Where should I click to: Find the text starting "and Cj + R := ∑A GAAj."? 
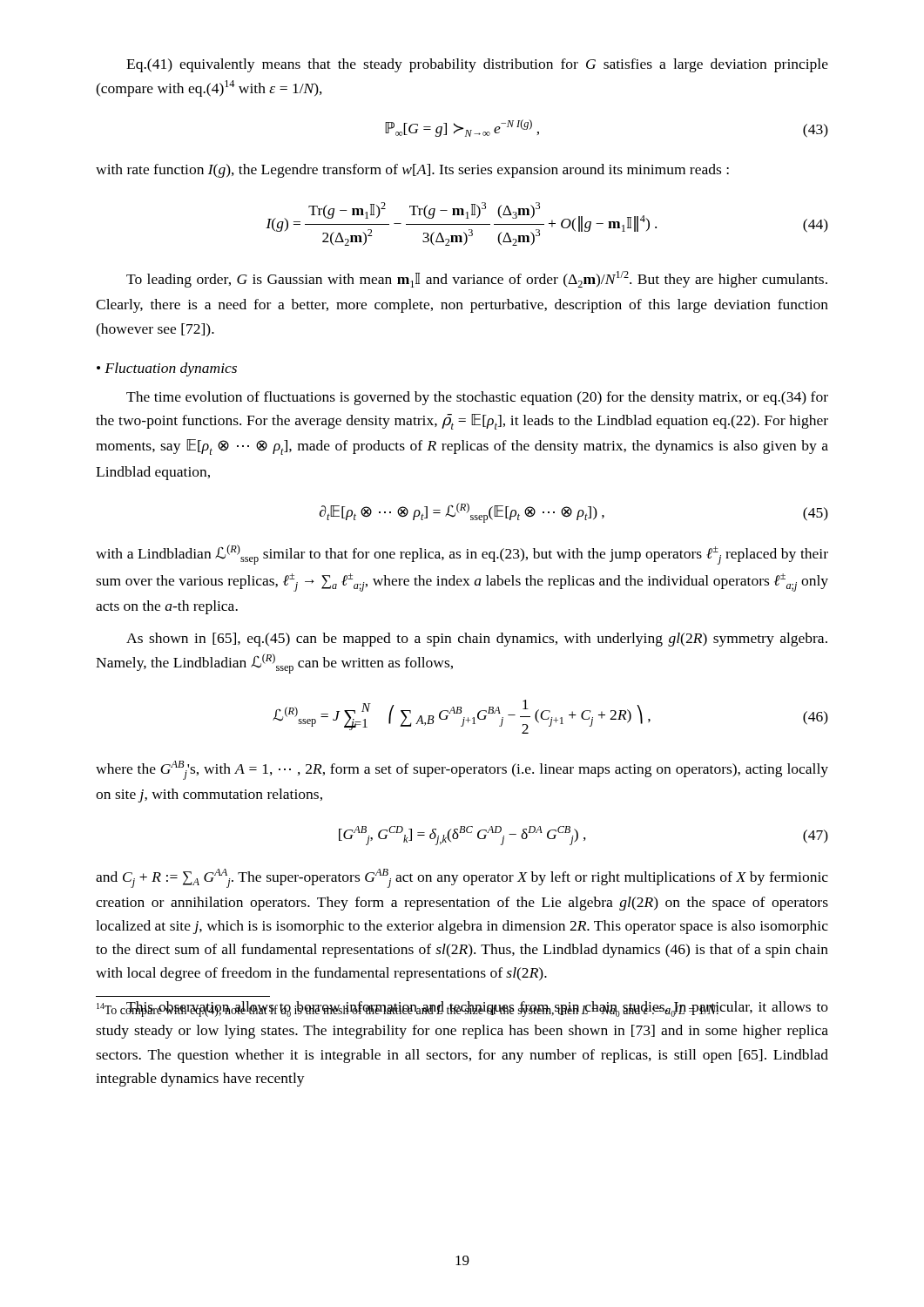pyautogui.click(x=462, y=924)
